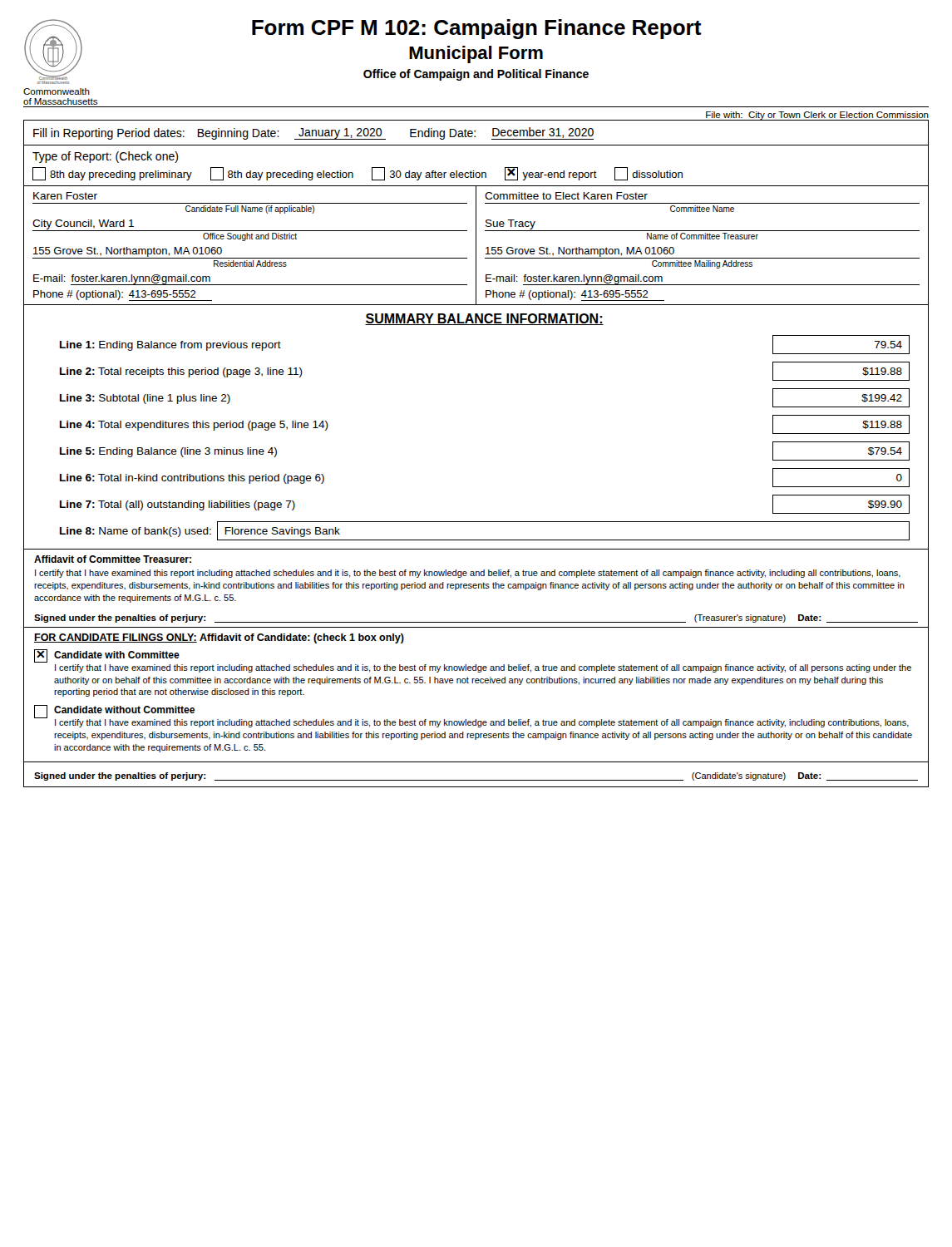The image size is (952, 1247).
Task: Locate the block of text that opens with "Fill in Reporting Period dates: Beginning Date: January"
Action: [313, 133]
